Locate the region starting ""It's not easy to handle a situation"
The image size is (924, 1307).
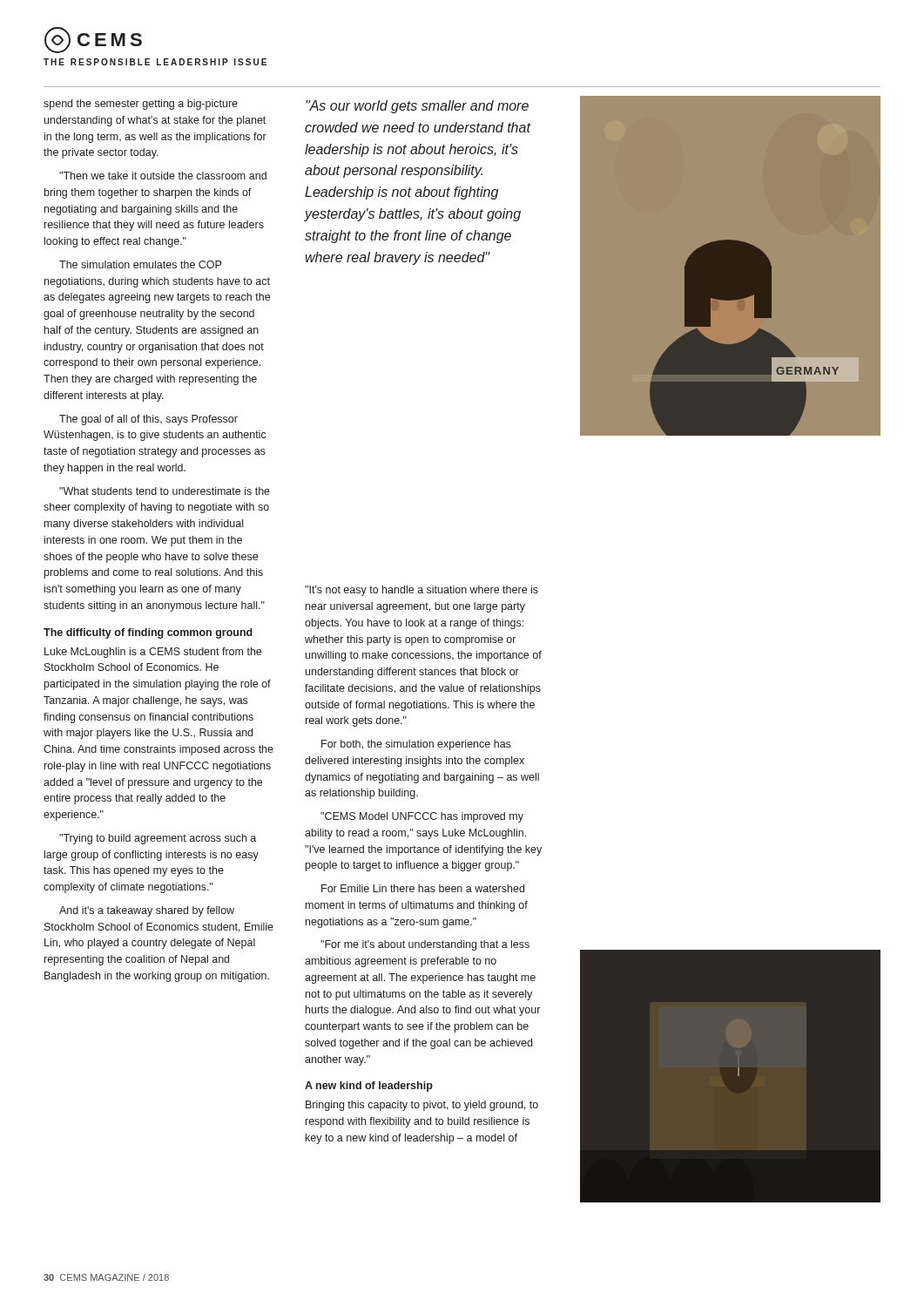point(427,825)
